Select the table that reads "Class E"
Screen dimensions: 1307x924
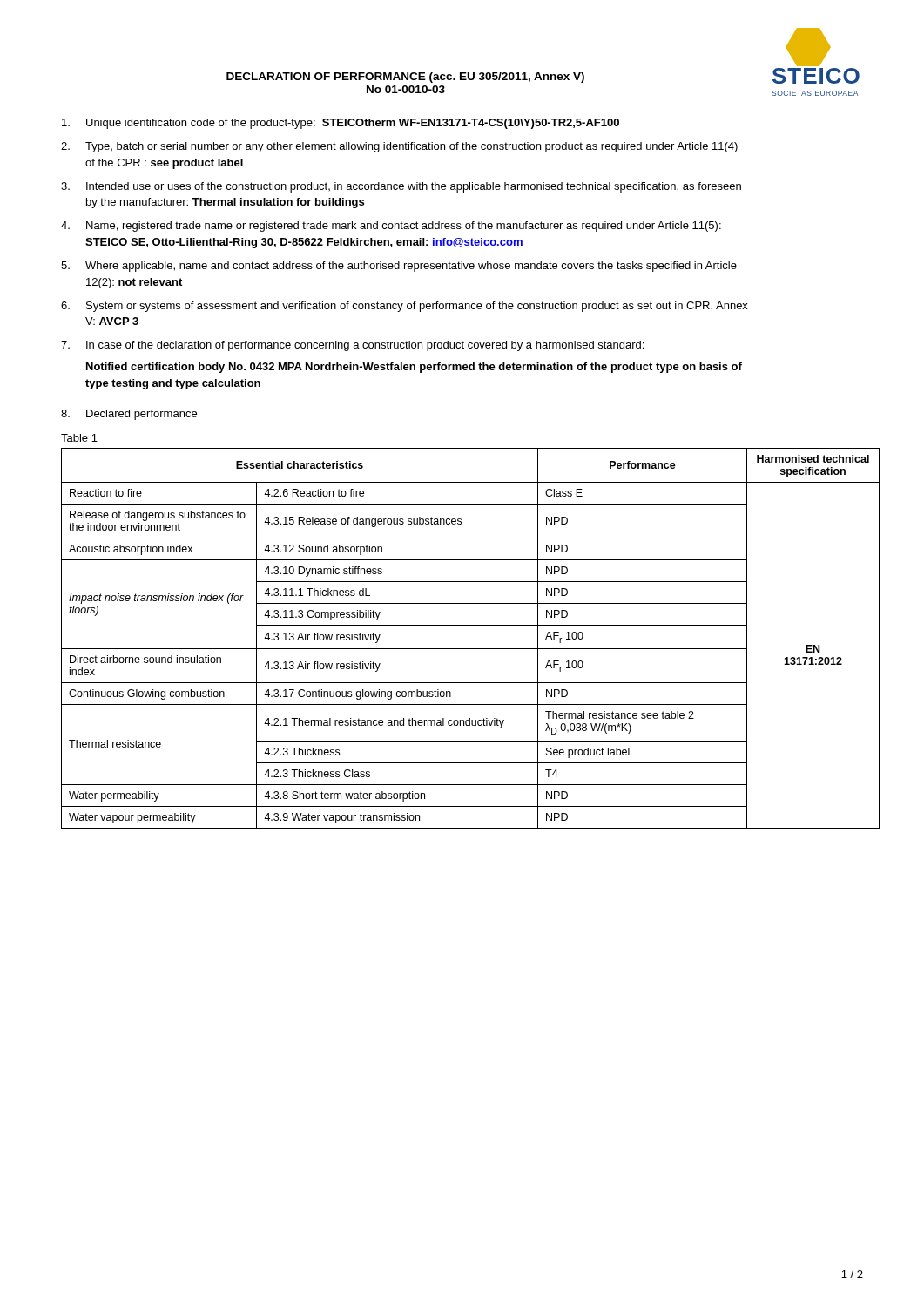pos(405,638)
